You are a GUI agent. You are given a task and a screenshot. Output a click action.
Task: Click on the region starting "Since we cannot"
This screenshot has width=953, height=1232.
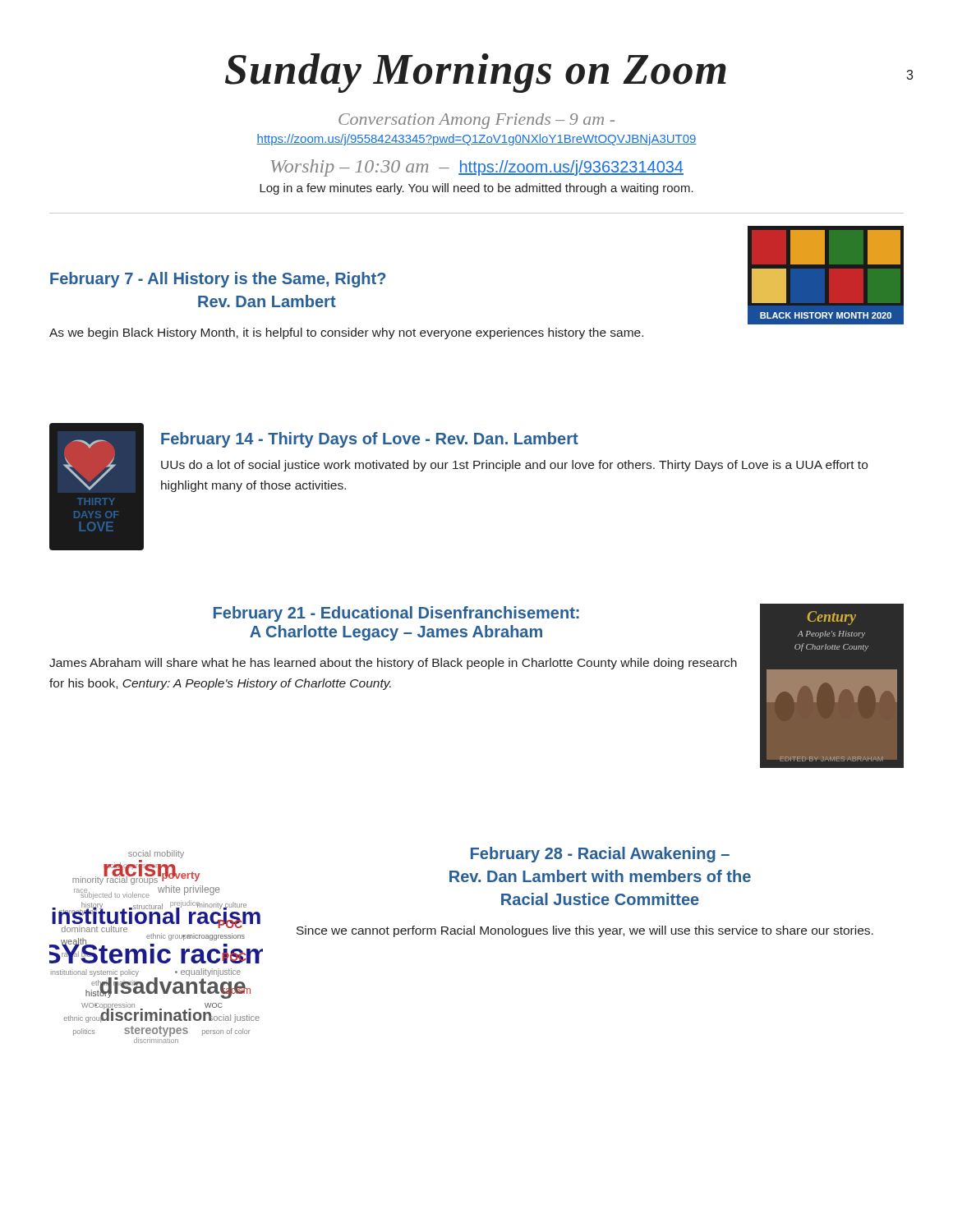point(585,930)
